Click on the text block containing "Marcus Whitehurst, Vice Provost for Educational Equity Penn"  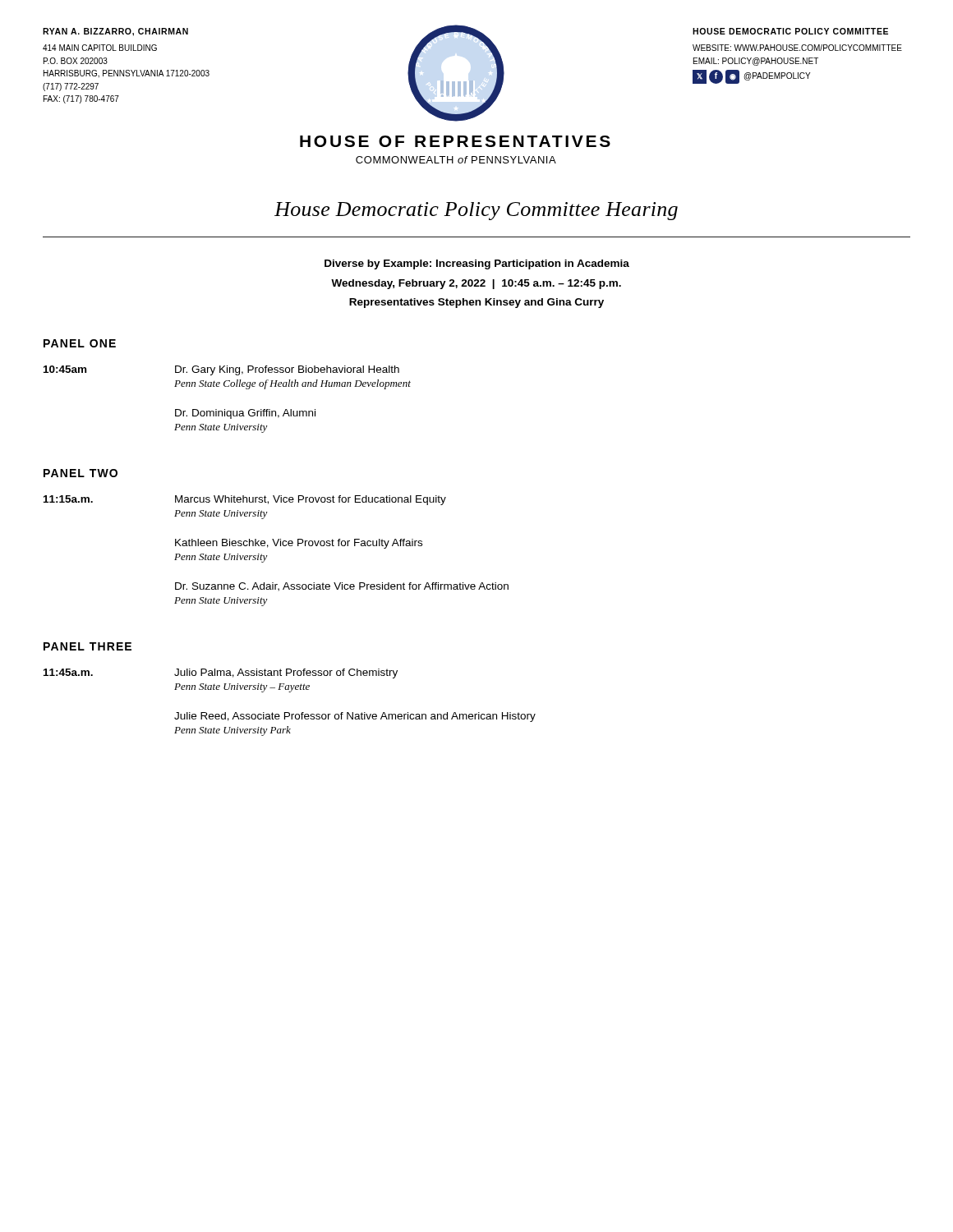pos(311,500)
